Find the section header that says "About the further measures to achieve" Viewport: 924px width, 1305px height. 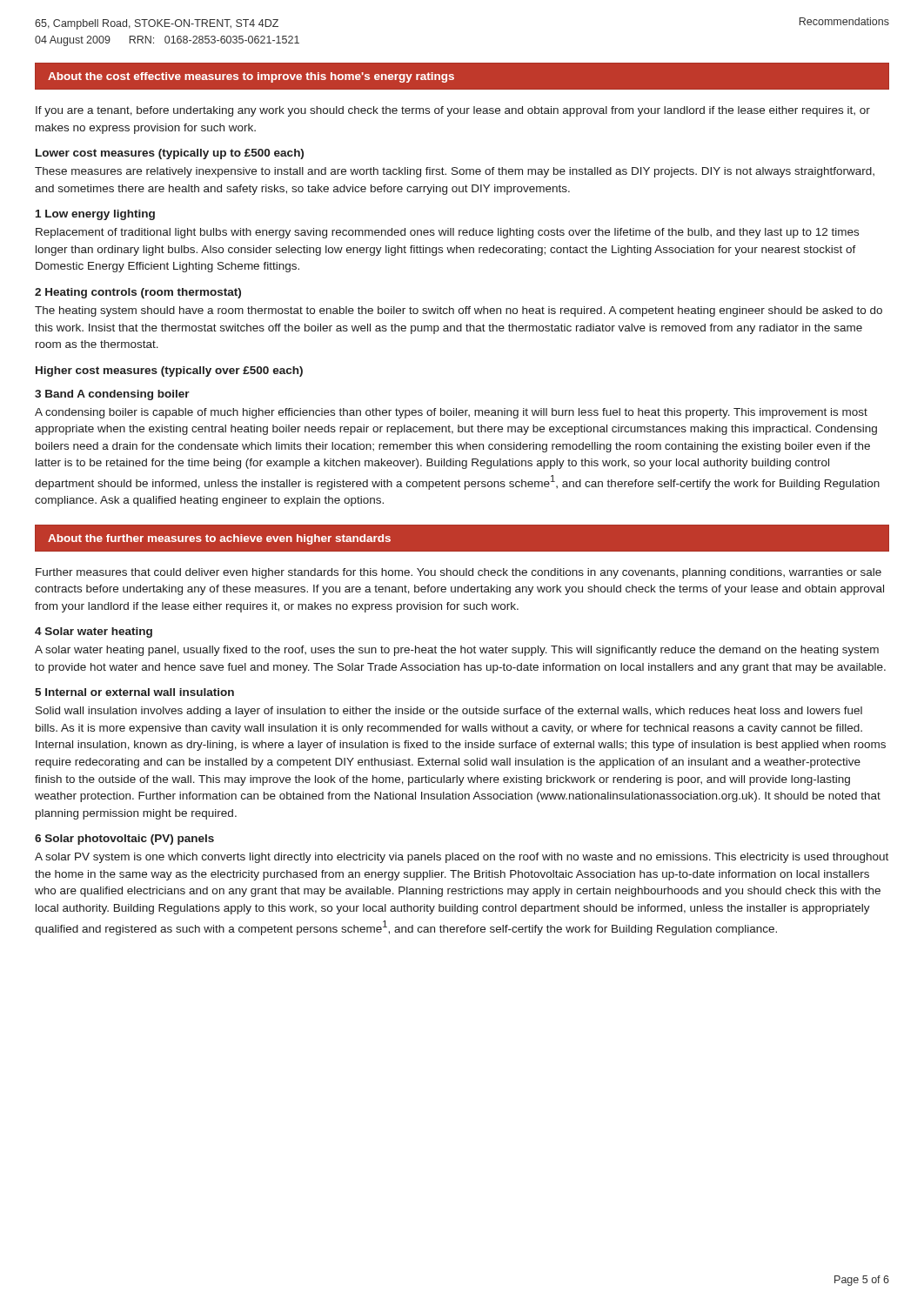(220, 538)
